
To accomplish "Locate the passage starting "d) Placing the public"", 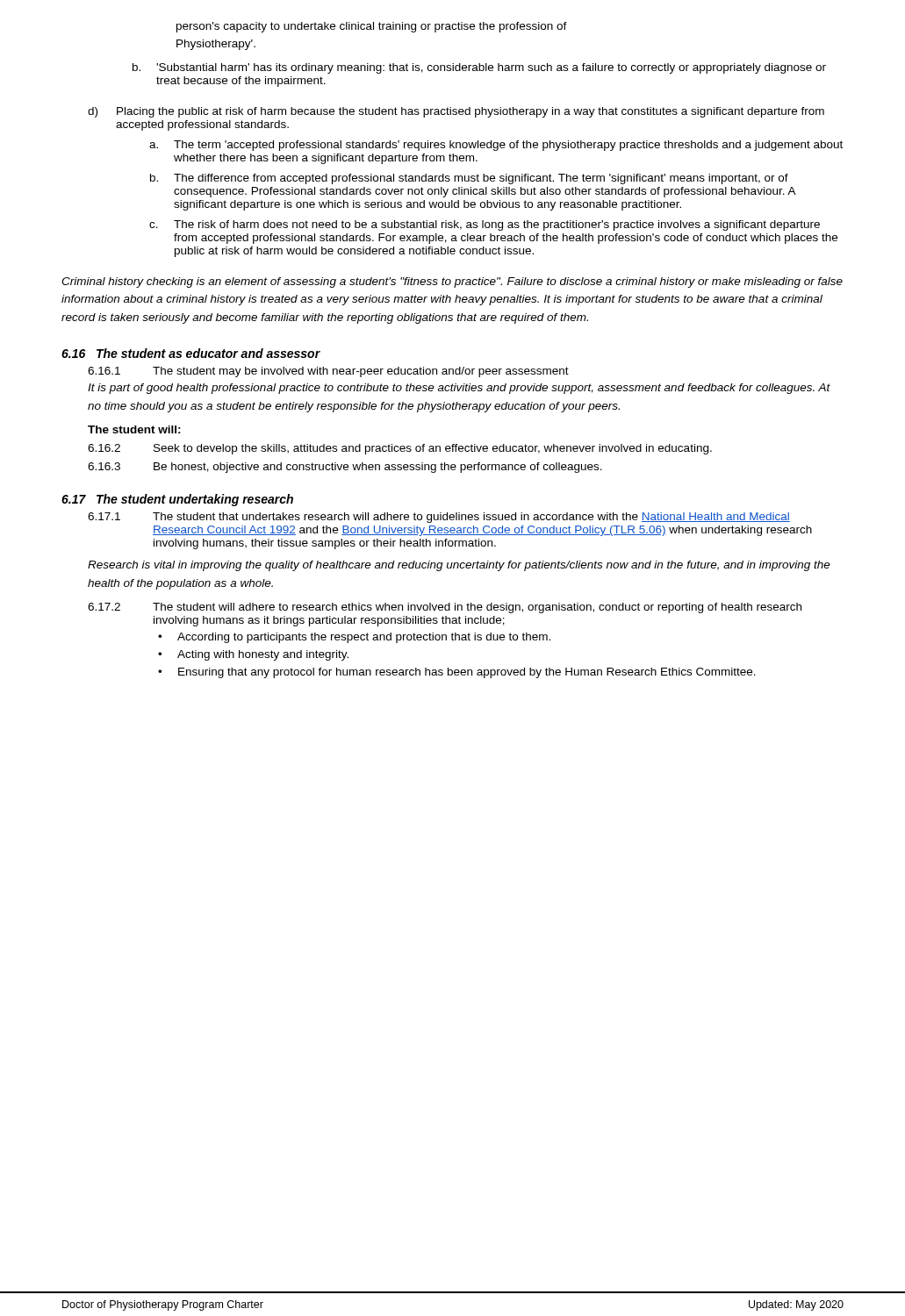I will click(x=466, y=117).
